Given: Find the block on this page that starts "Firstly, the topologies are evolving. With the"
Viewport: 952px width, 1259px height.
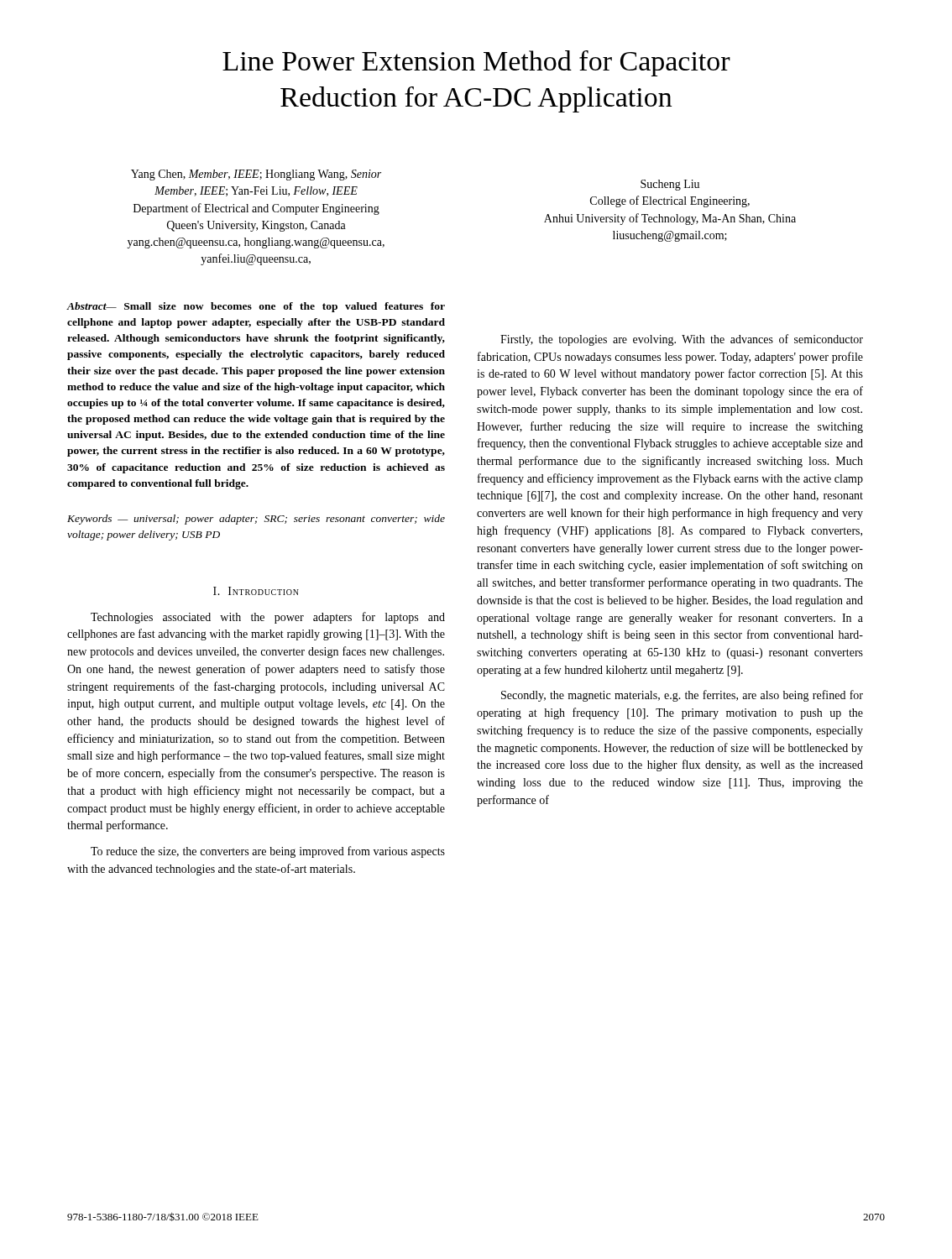Looking at the screenshot, I should [670, 570].
